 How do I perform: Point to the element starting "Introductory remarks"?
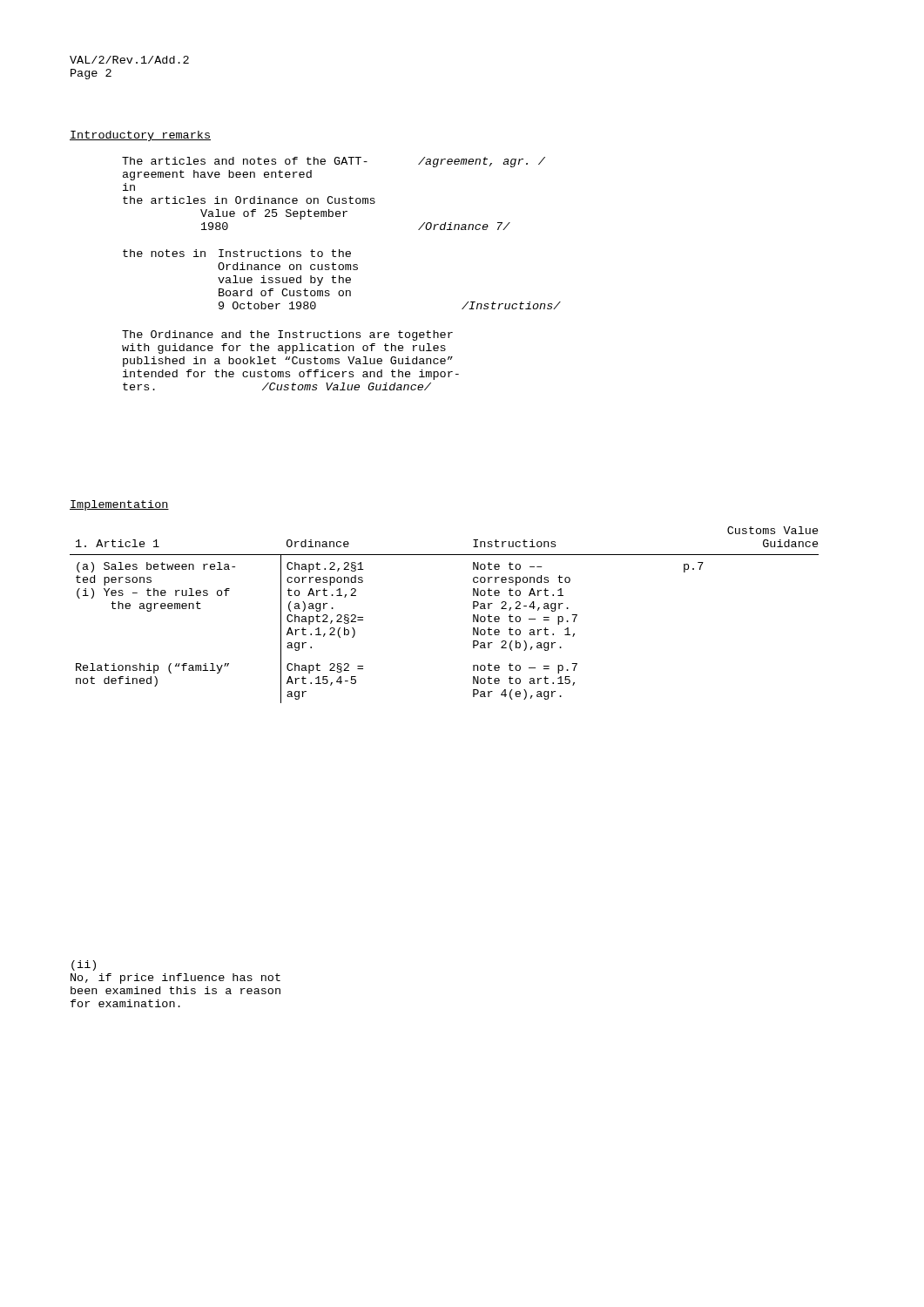tap(140, 136)
